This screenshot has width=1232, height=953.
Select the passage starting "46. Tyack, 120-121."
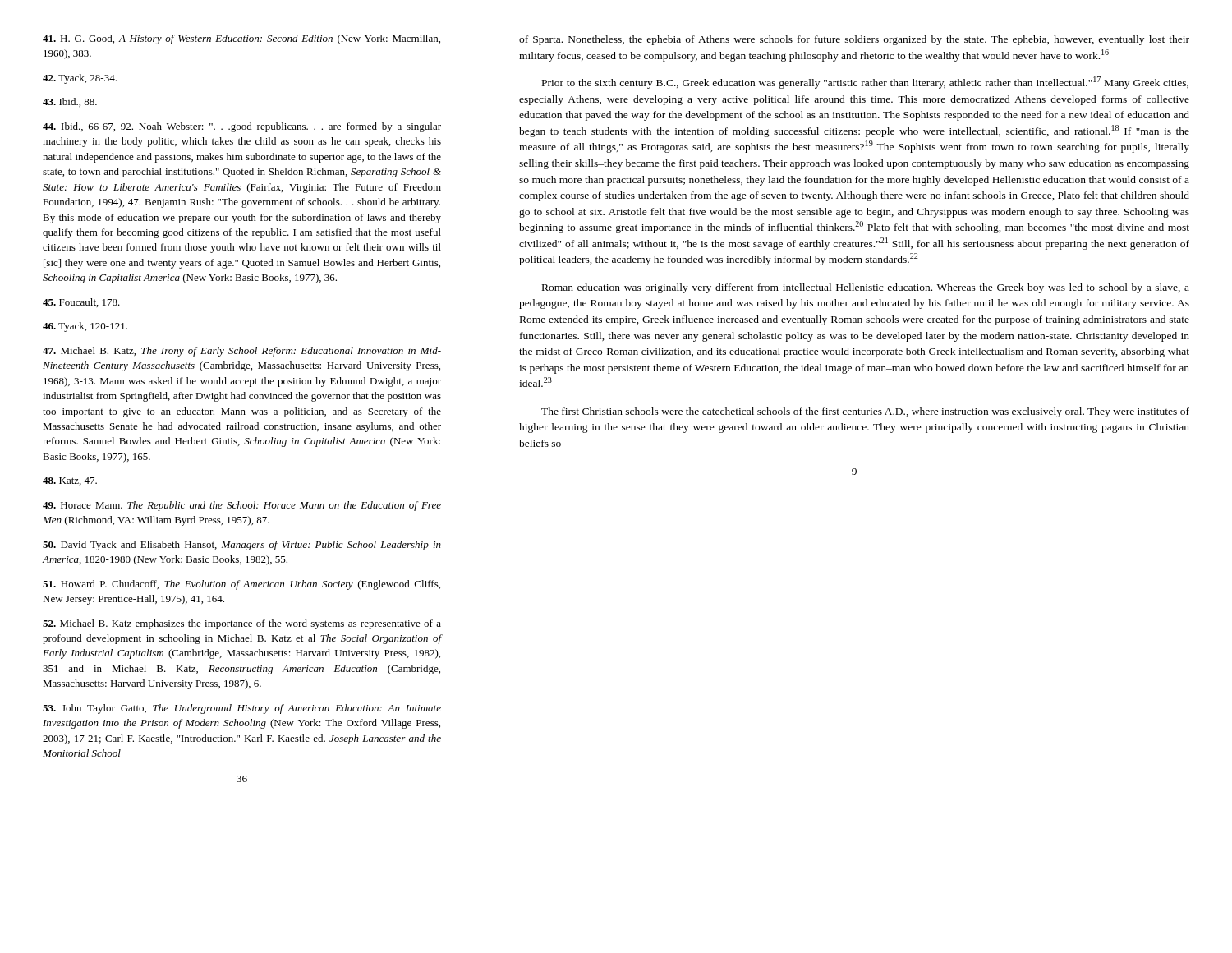pos(85,326)
